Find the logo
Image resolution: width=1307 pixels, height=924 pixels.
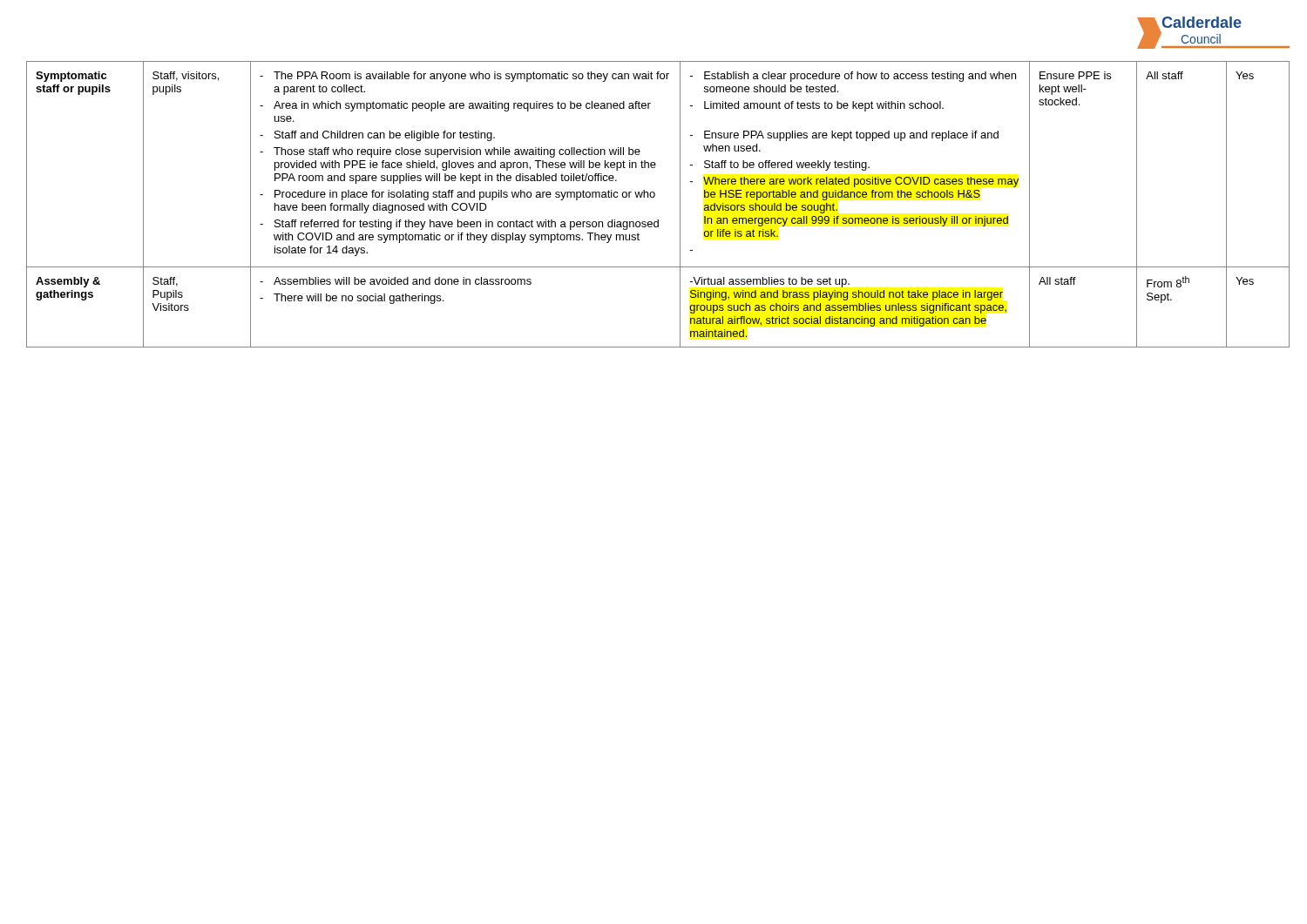tap(1209, 34)
